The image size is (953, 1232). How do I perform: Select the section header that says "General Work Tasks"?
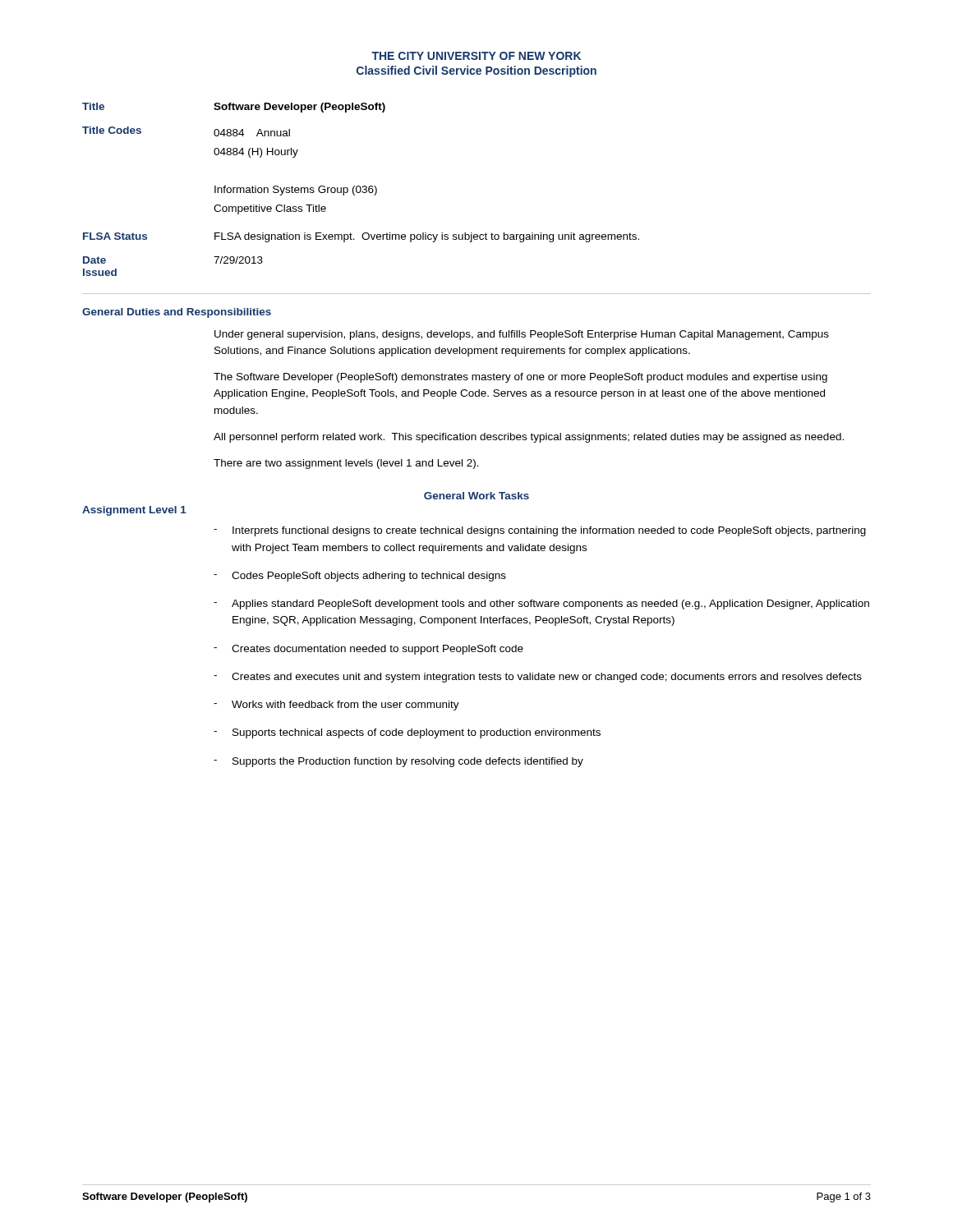[476, 496]
